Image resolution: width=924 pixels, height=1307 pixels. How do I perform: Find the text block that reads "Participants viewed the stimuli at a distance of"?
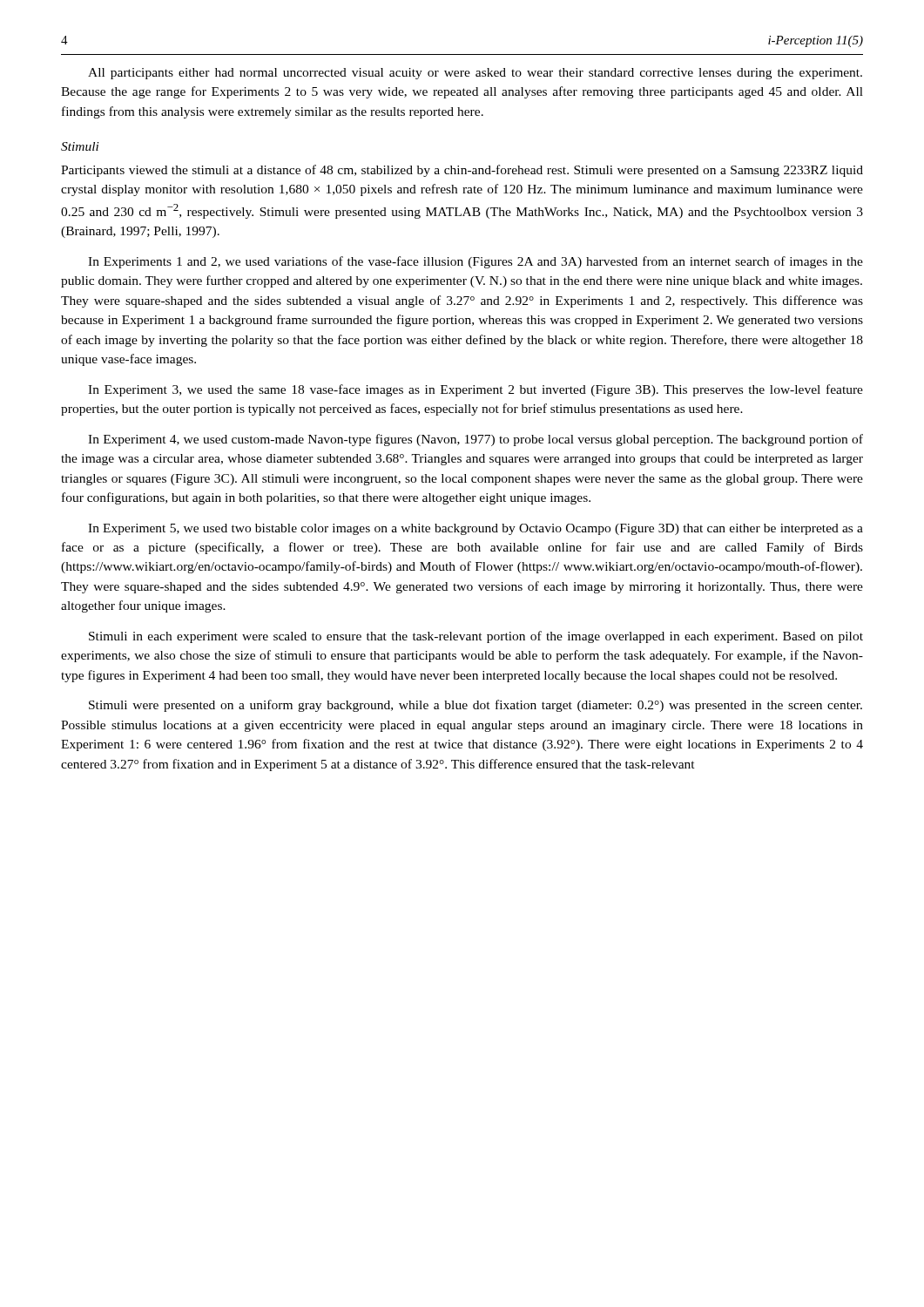pos(462,201)
